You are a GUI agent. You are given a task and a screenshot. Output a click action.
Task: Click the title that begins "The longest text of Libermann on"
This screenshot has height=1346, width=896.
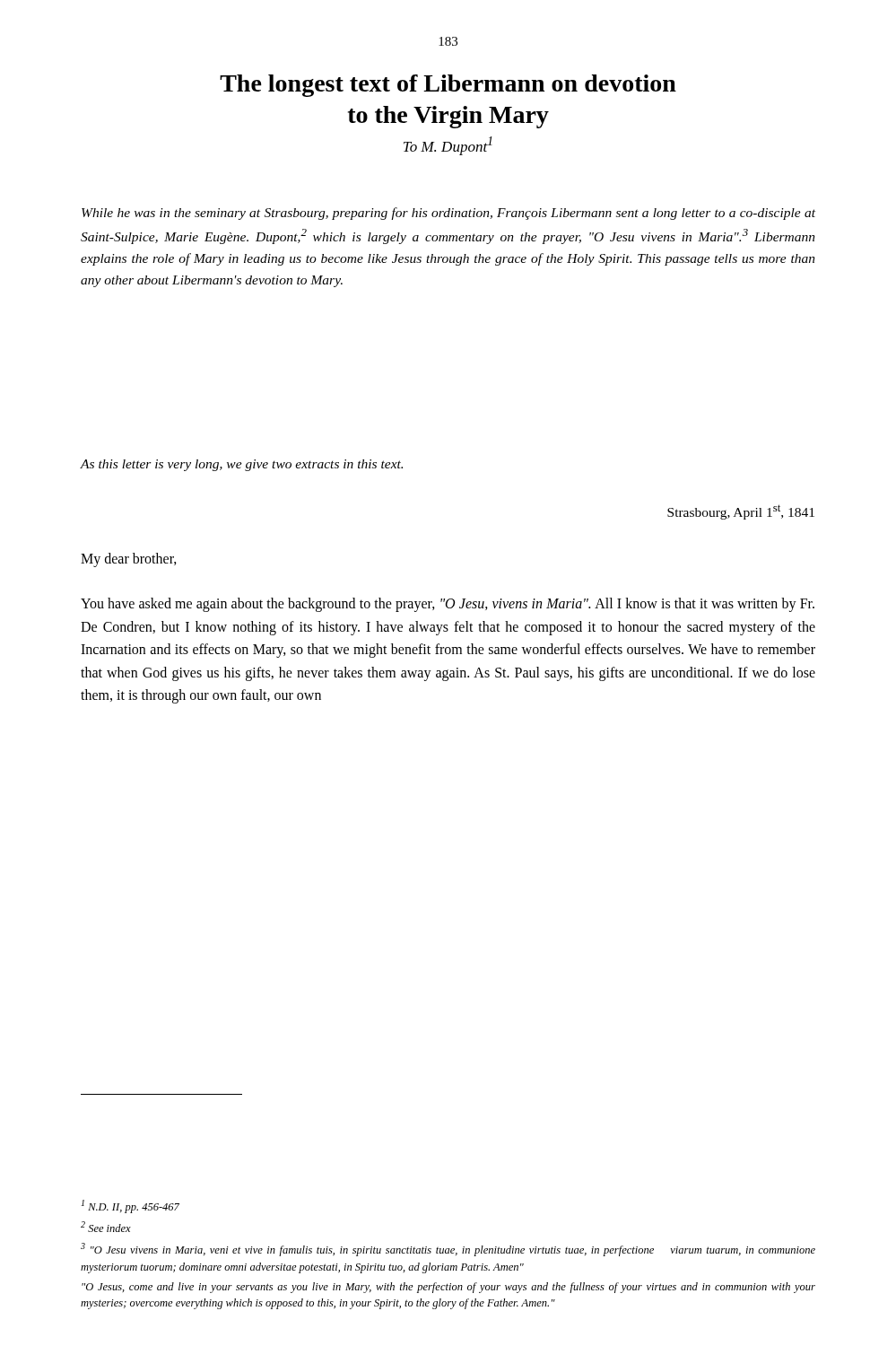(x=448, y=112)
